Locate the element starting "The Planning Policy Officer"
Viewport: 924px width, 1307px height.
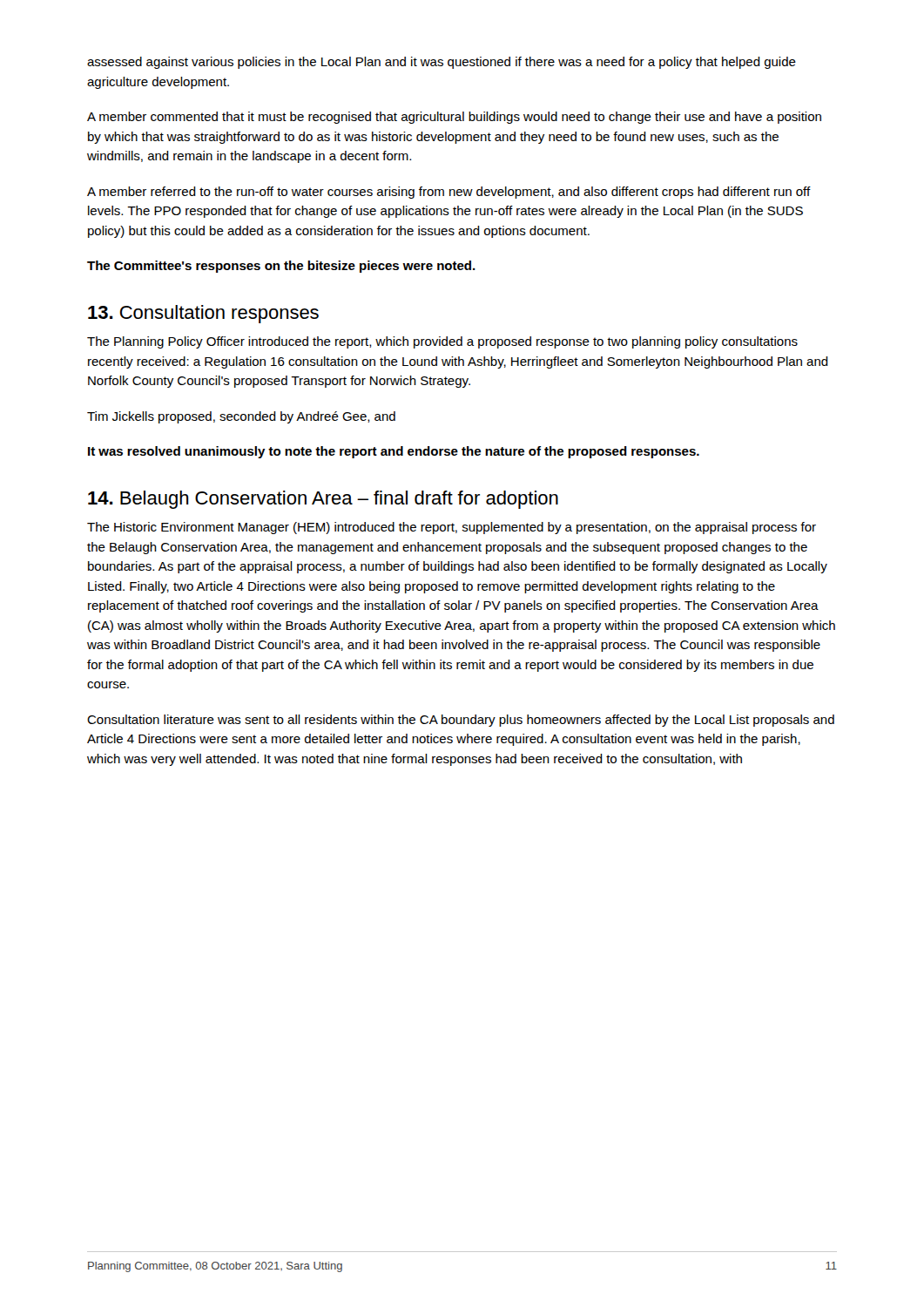(x=458, y=361)
